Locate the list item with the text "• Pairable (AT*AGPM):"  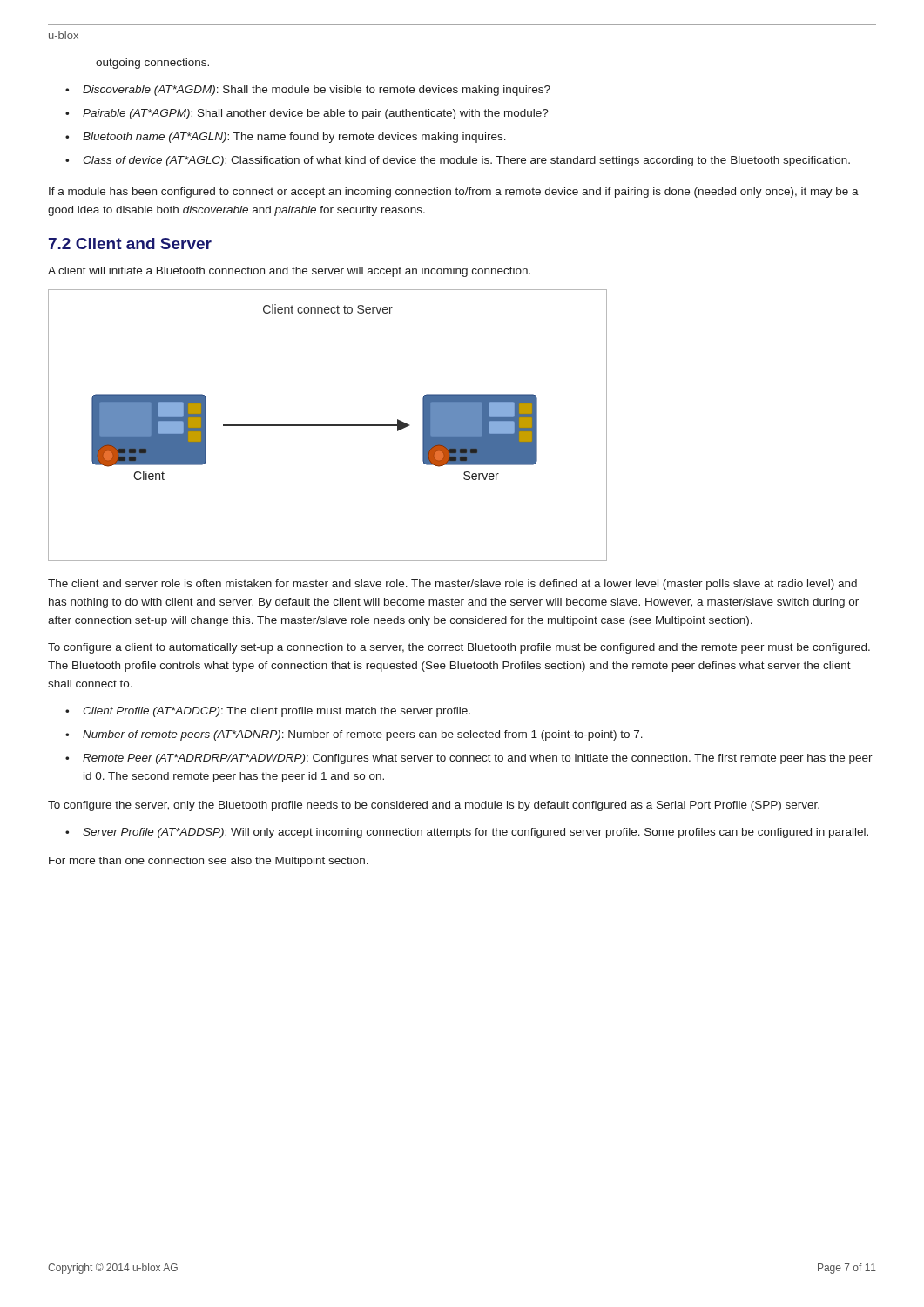[x=307, y=114]
